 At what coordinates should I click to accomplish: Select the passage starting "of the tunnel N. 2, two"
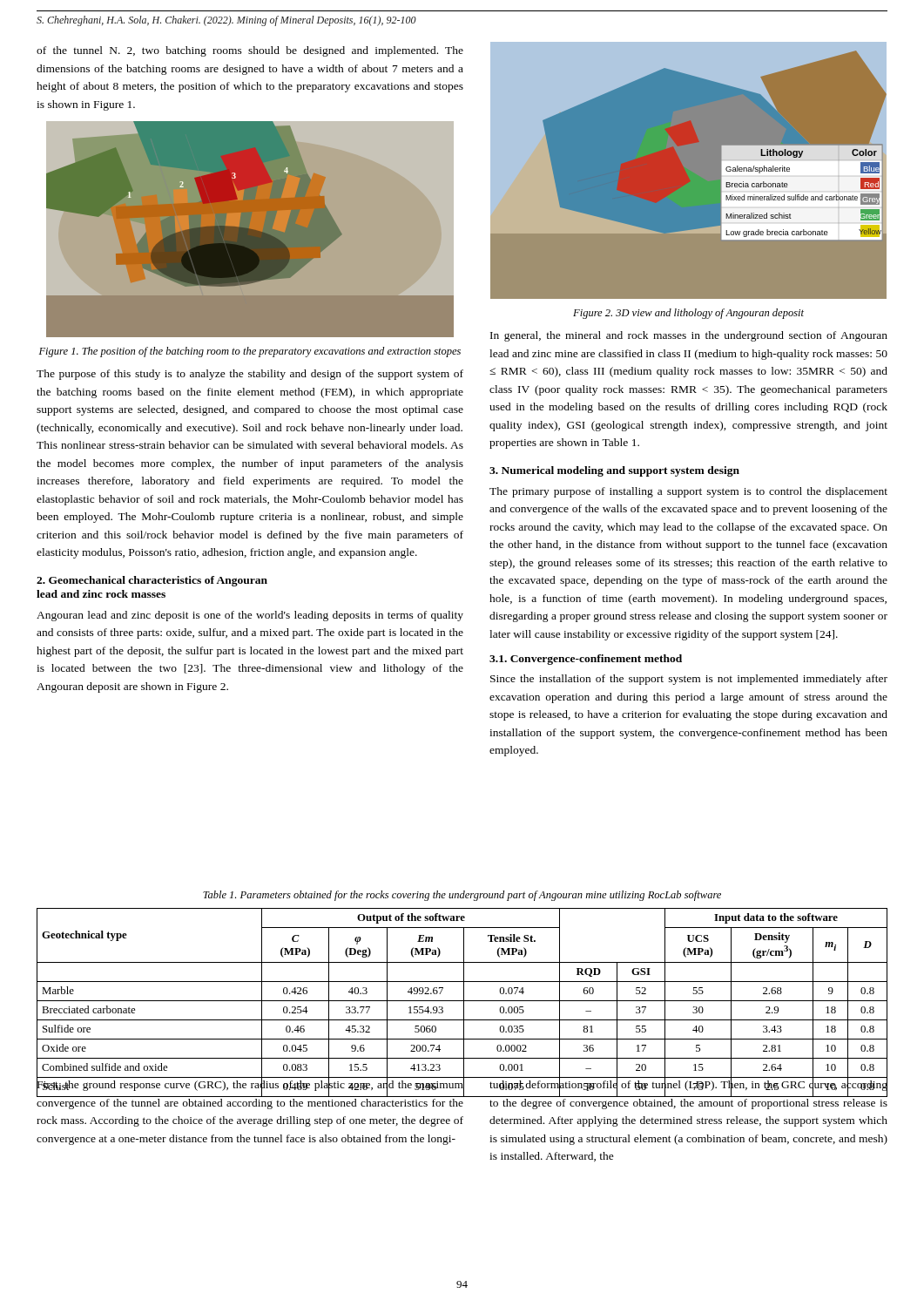tap(250, 77)
